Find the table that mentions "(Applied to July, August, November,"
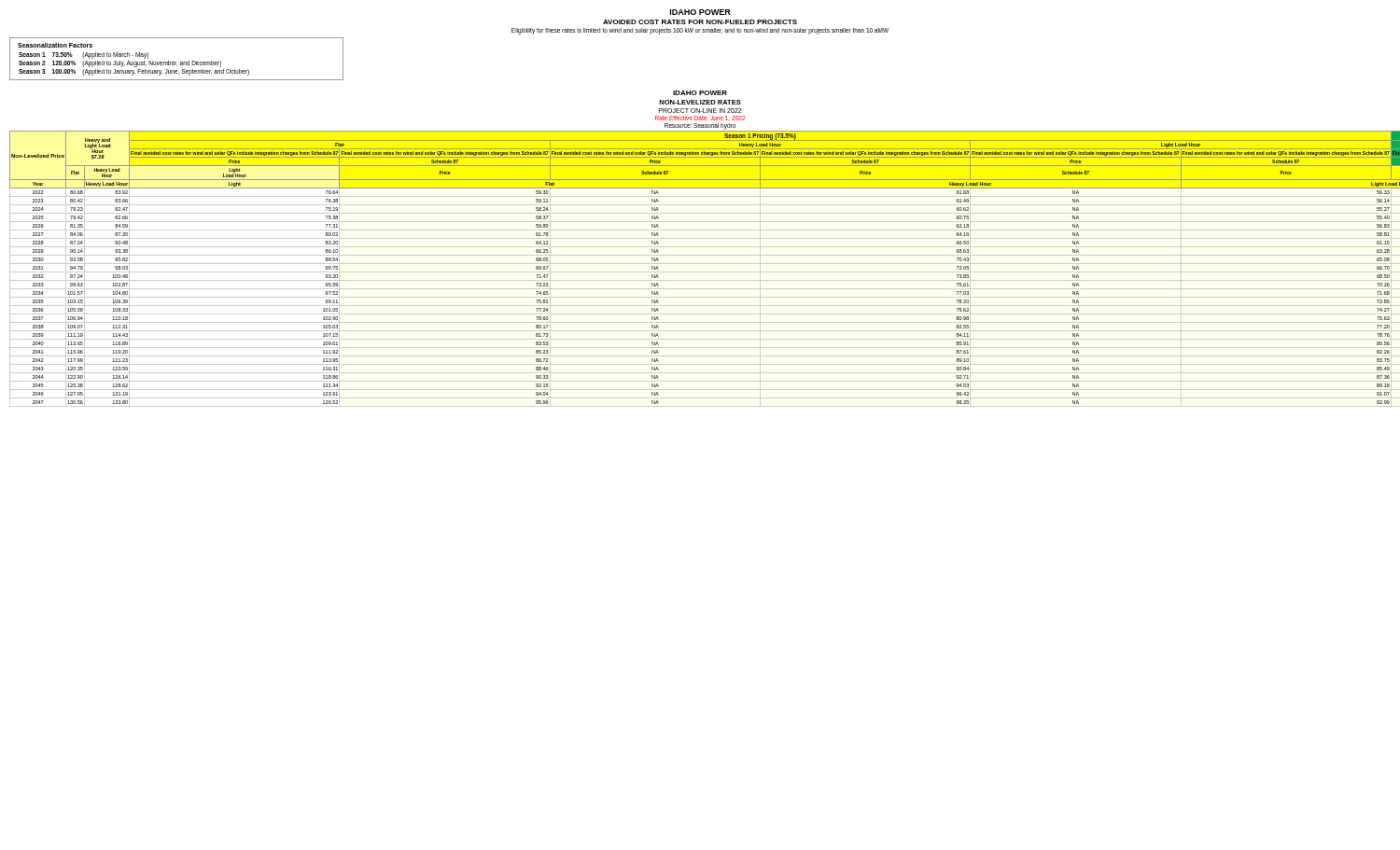The width and height of the screenshot is (1400, 850). click(176, 59)
